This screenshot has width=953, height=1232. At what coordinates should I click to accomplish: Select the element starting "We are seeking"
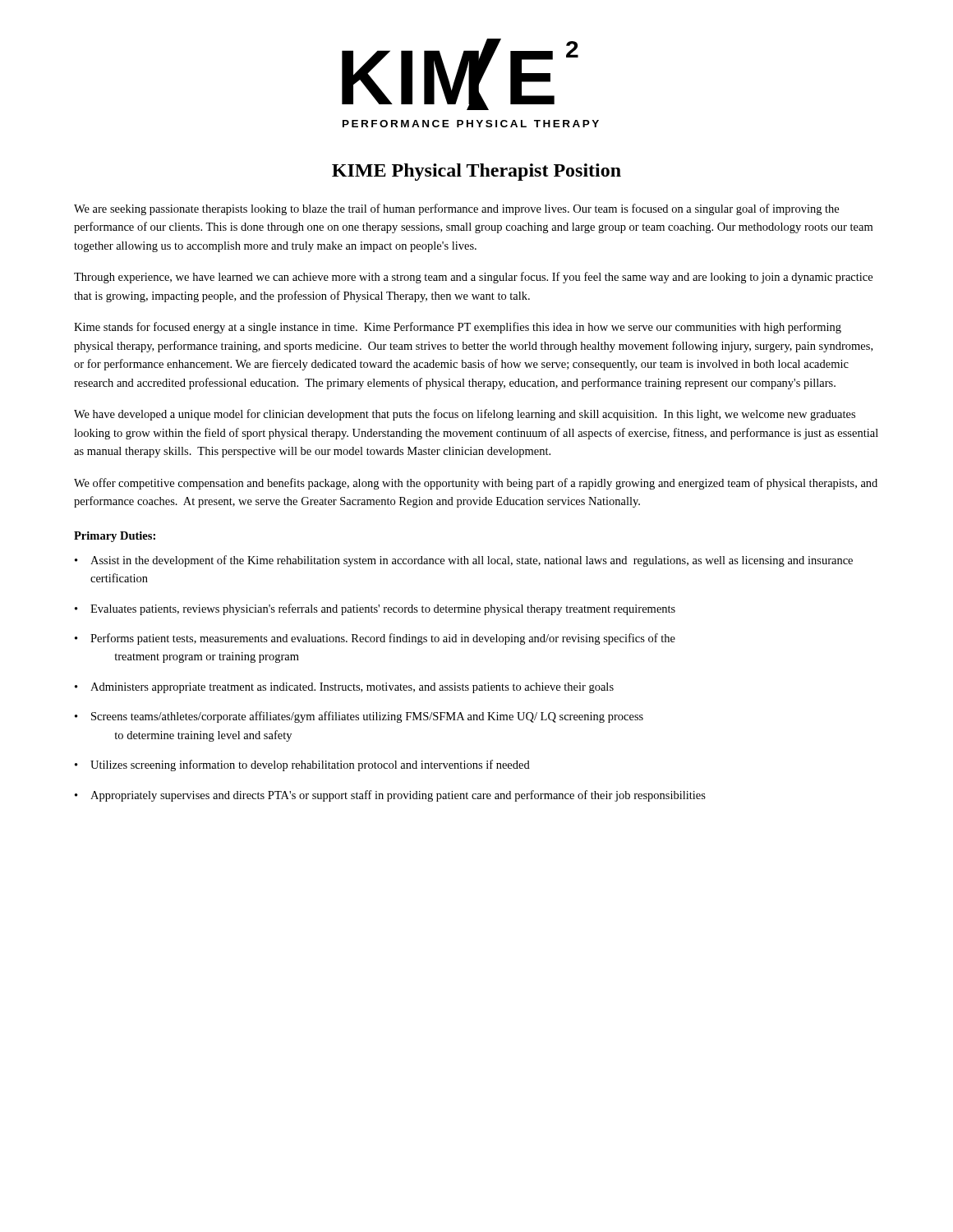pos(474,227)
